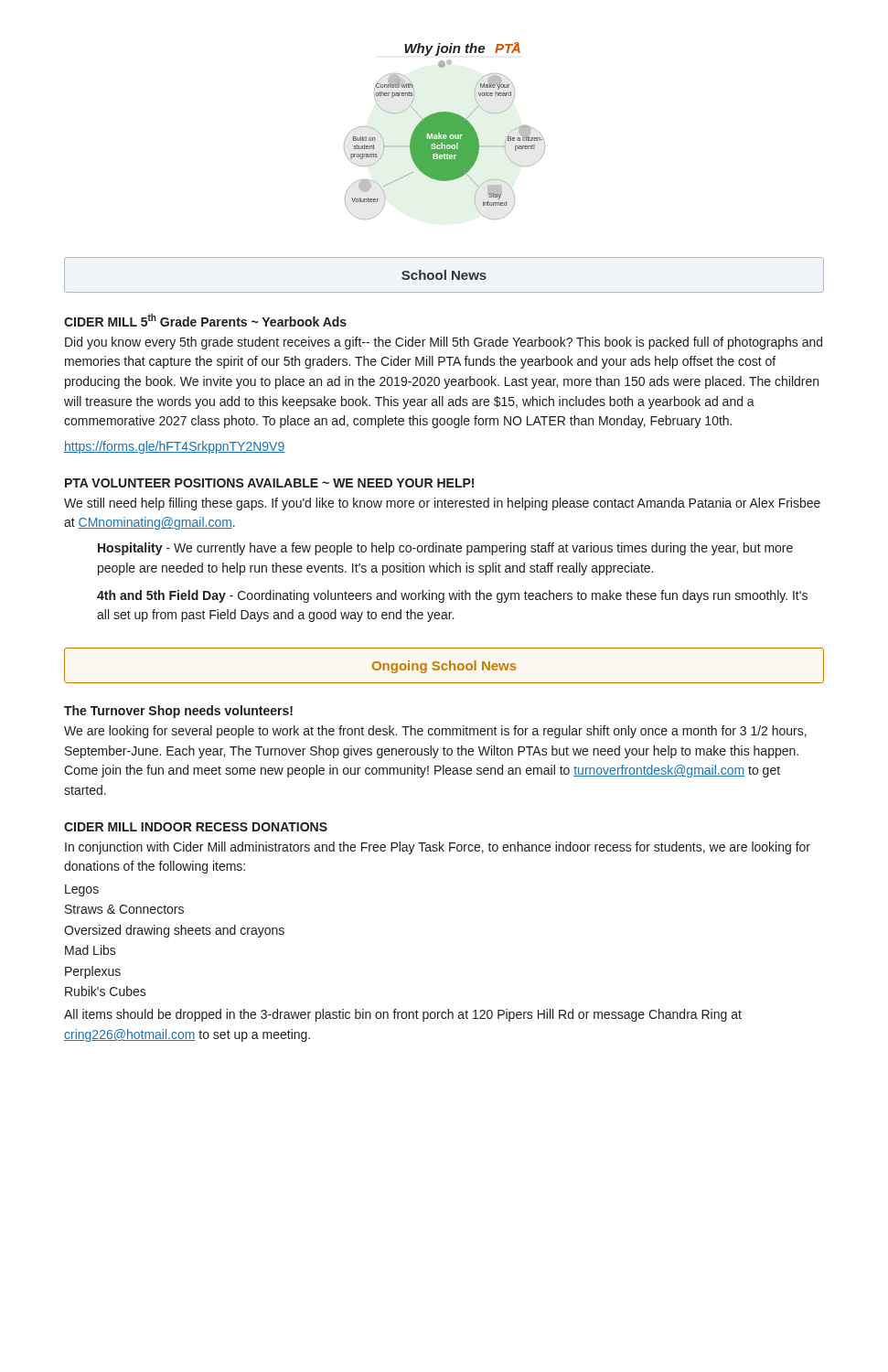Locate the passage starting "We still need help"
The width and height of the screenshot is (888, 1372).
(x=442, y=513)
